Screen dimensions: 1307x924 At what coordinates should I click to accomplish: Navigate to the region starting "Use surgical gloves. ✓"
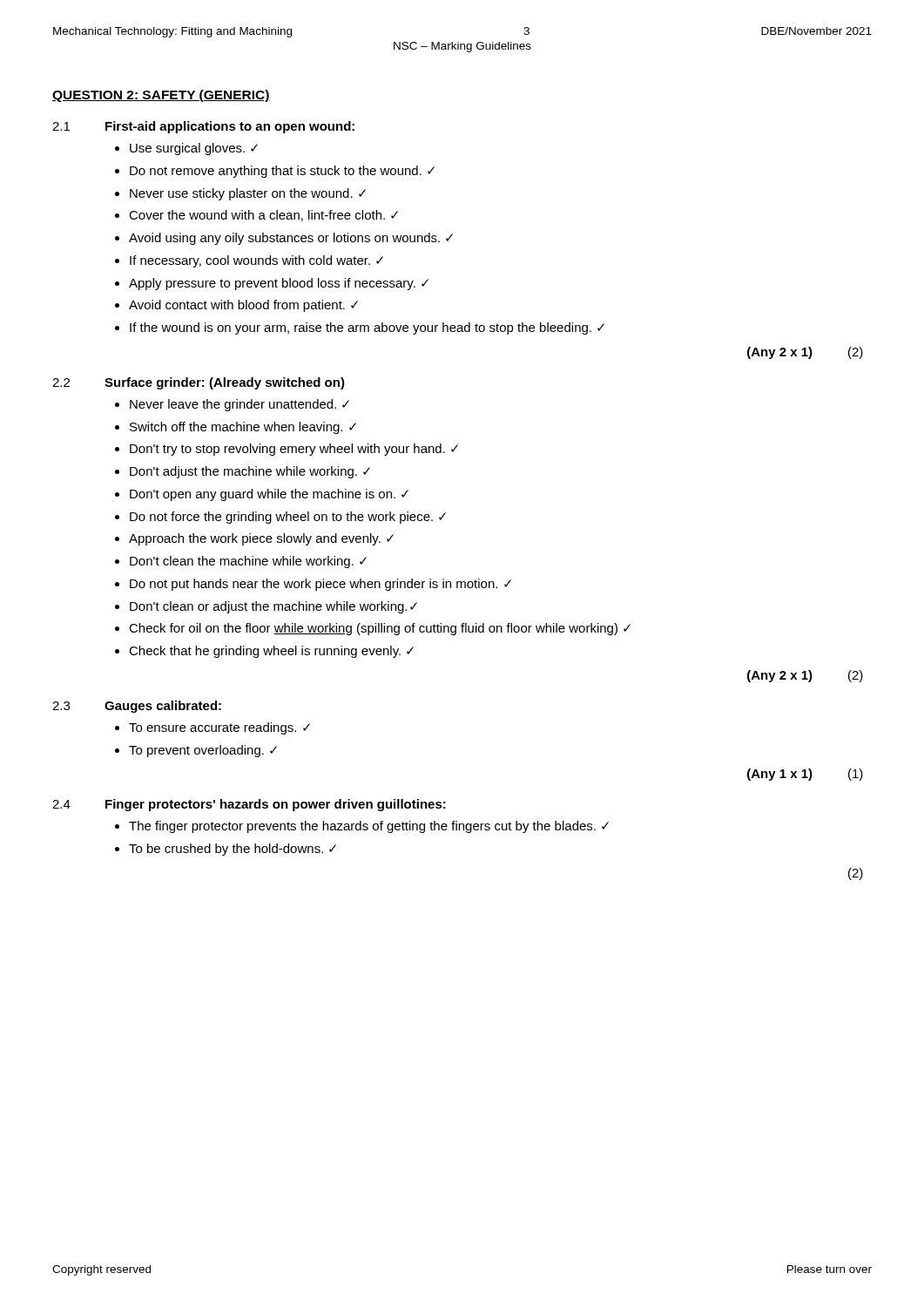point(195,148)
